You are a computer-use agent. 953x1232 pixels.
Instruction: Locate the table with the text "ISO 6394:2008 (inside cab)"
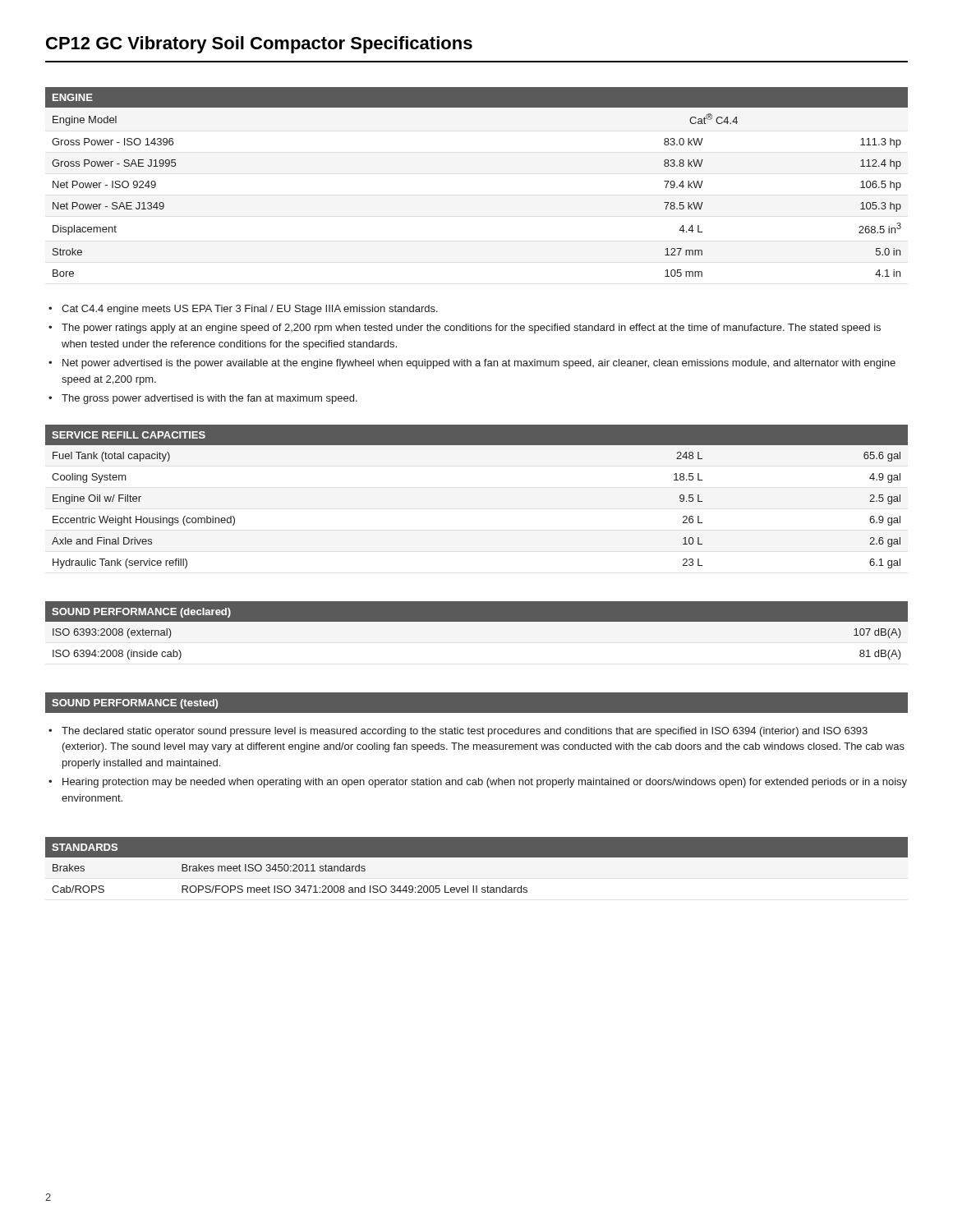[x=476, y=633]
